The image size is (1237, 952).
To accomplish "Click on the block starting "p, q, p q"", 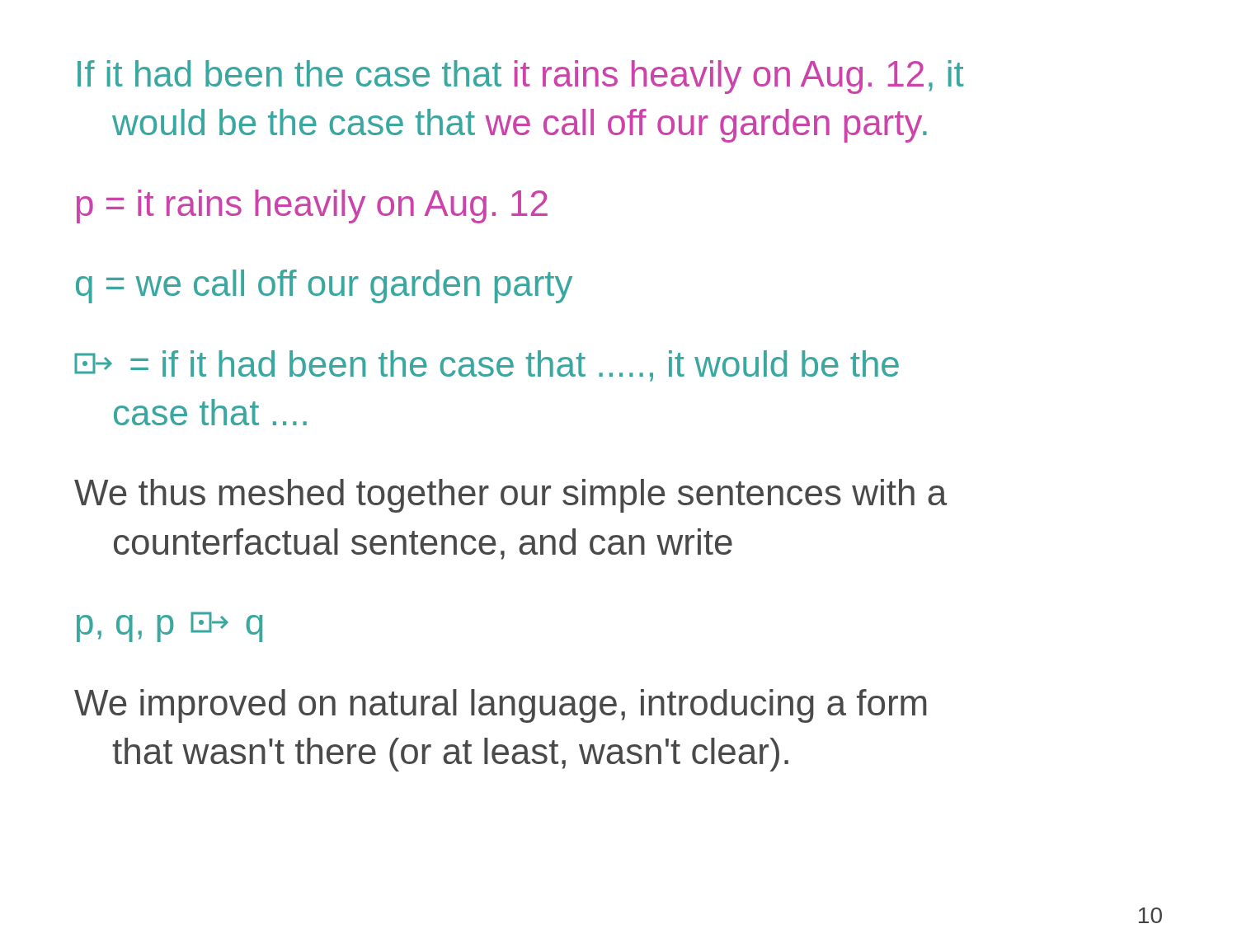I will (x=170, y=623).
